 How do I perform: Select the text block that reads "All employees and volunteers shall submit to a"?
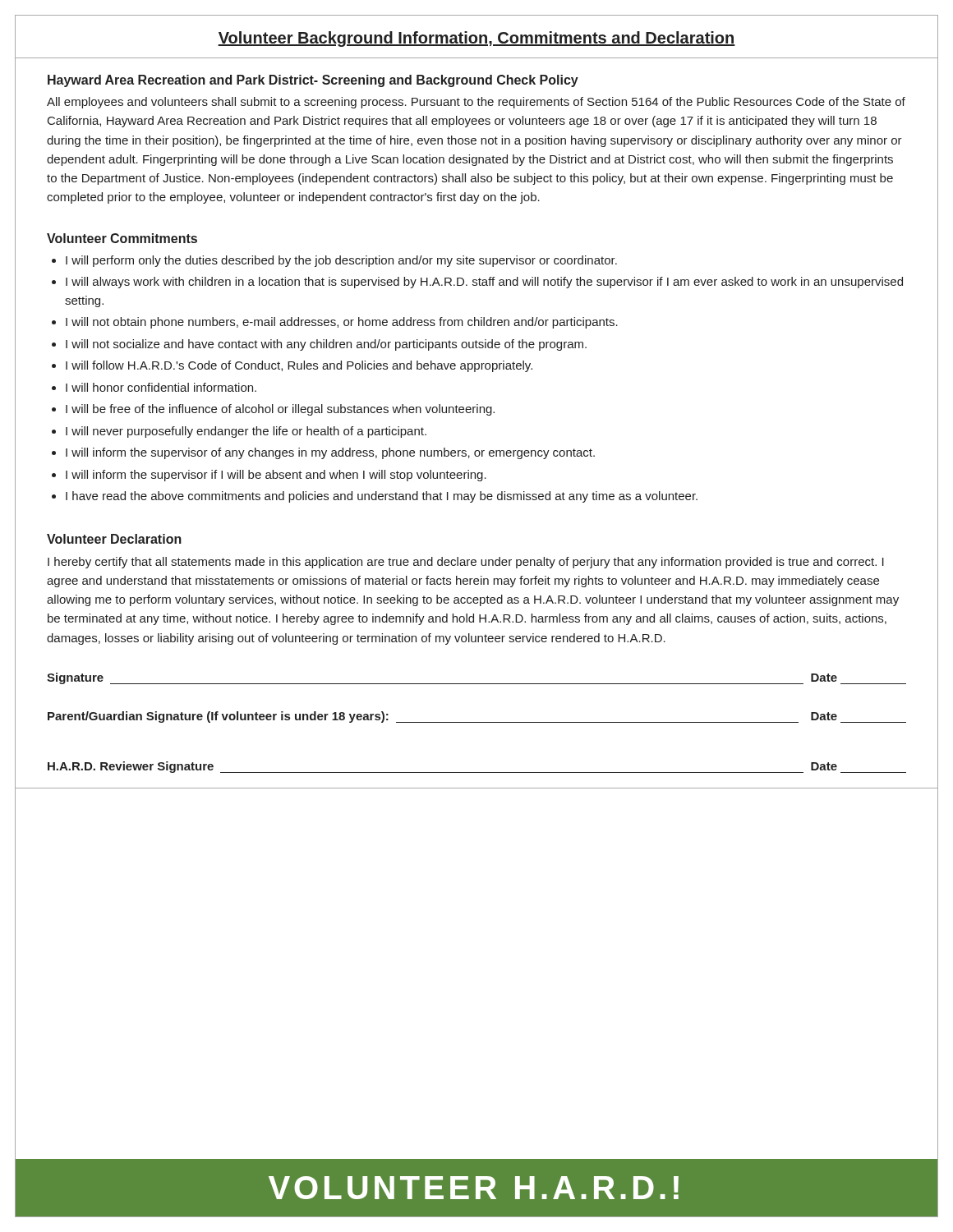[x=476, y=149]
